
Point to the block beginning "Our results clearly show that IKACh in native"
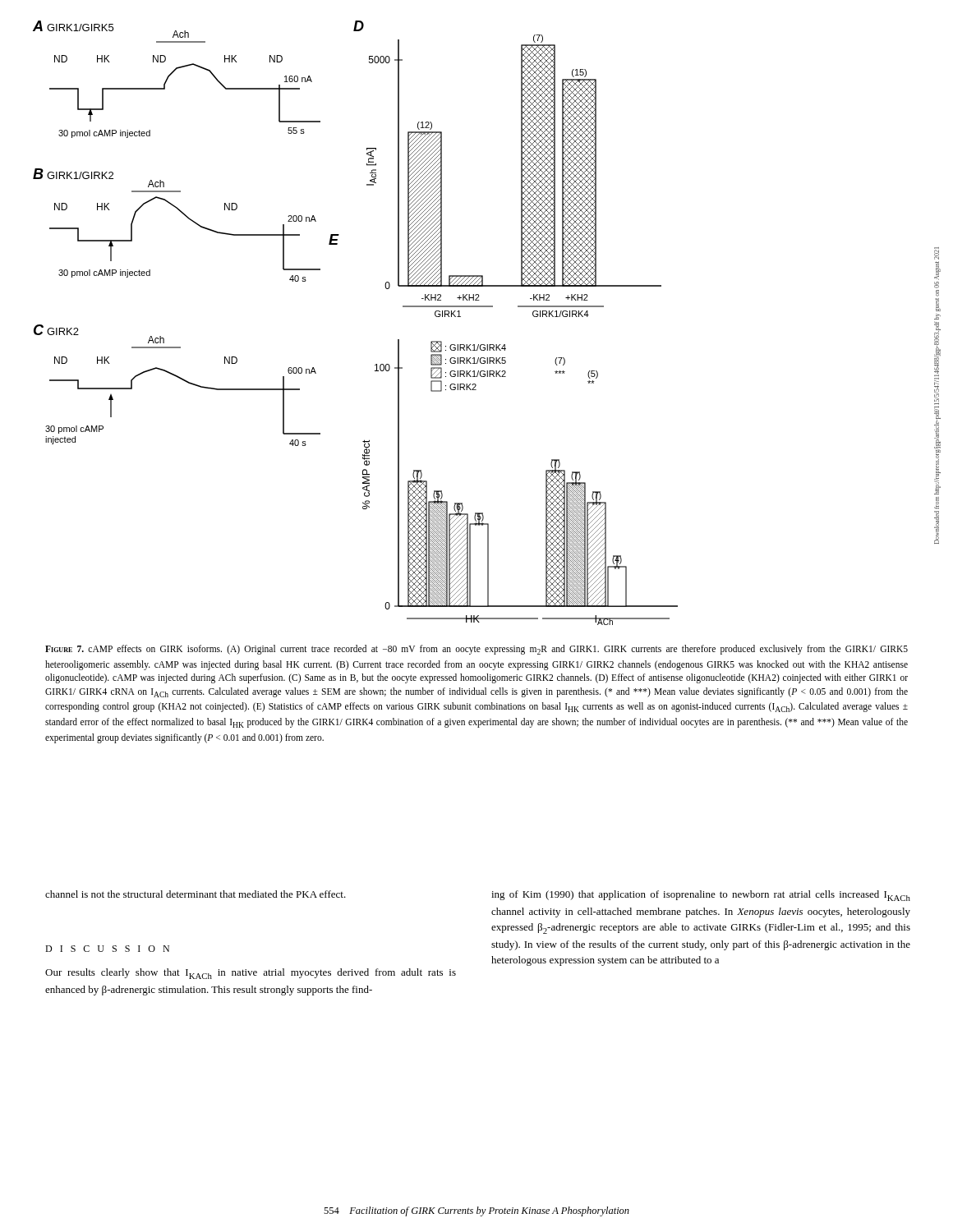(x=251, y=982)
